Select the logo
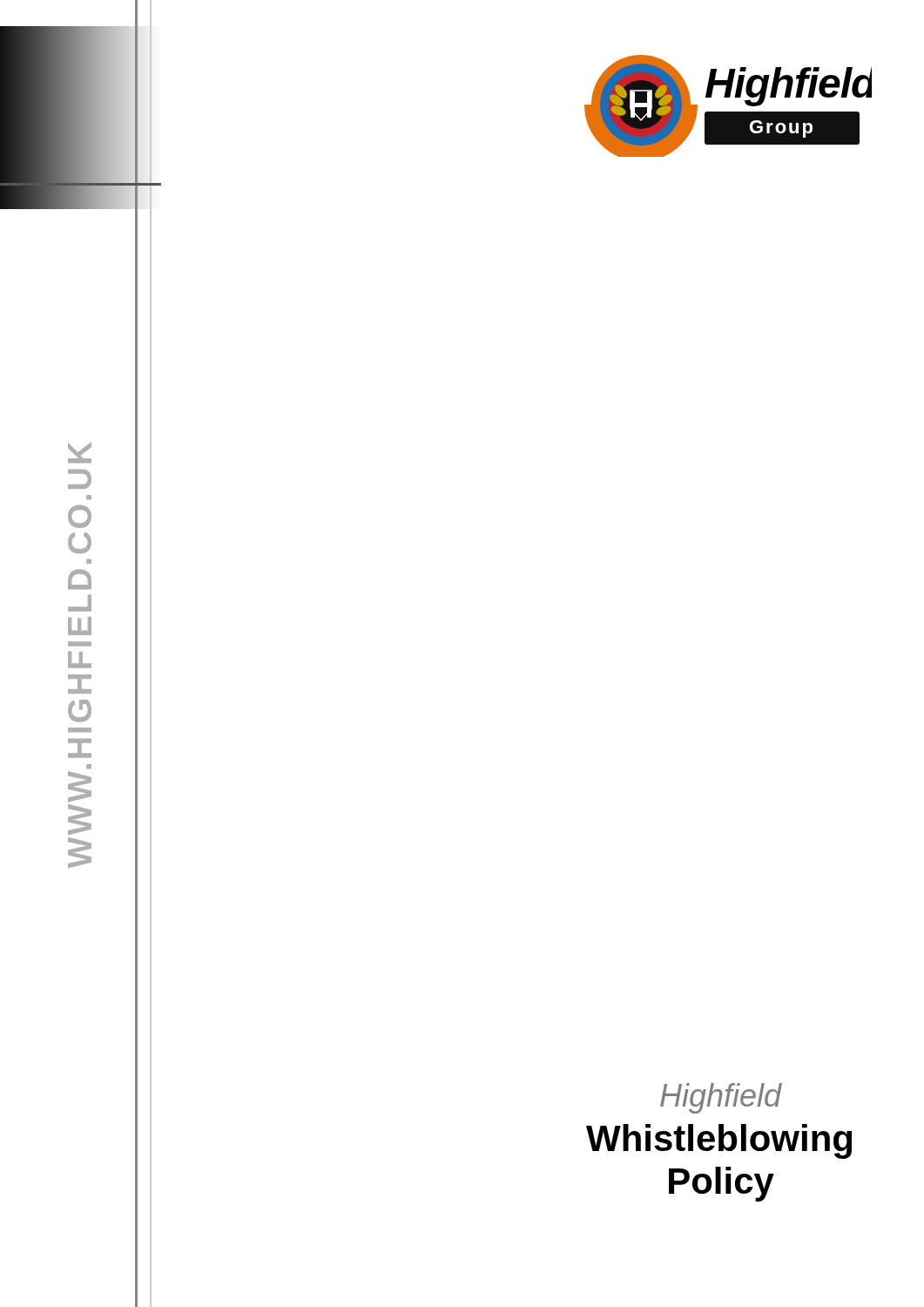 pyautogui.click(x=724, y=105)
